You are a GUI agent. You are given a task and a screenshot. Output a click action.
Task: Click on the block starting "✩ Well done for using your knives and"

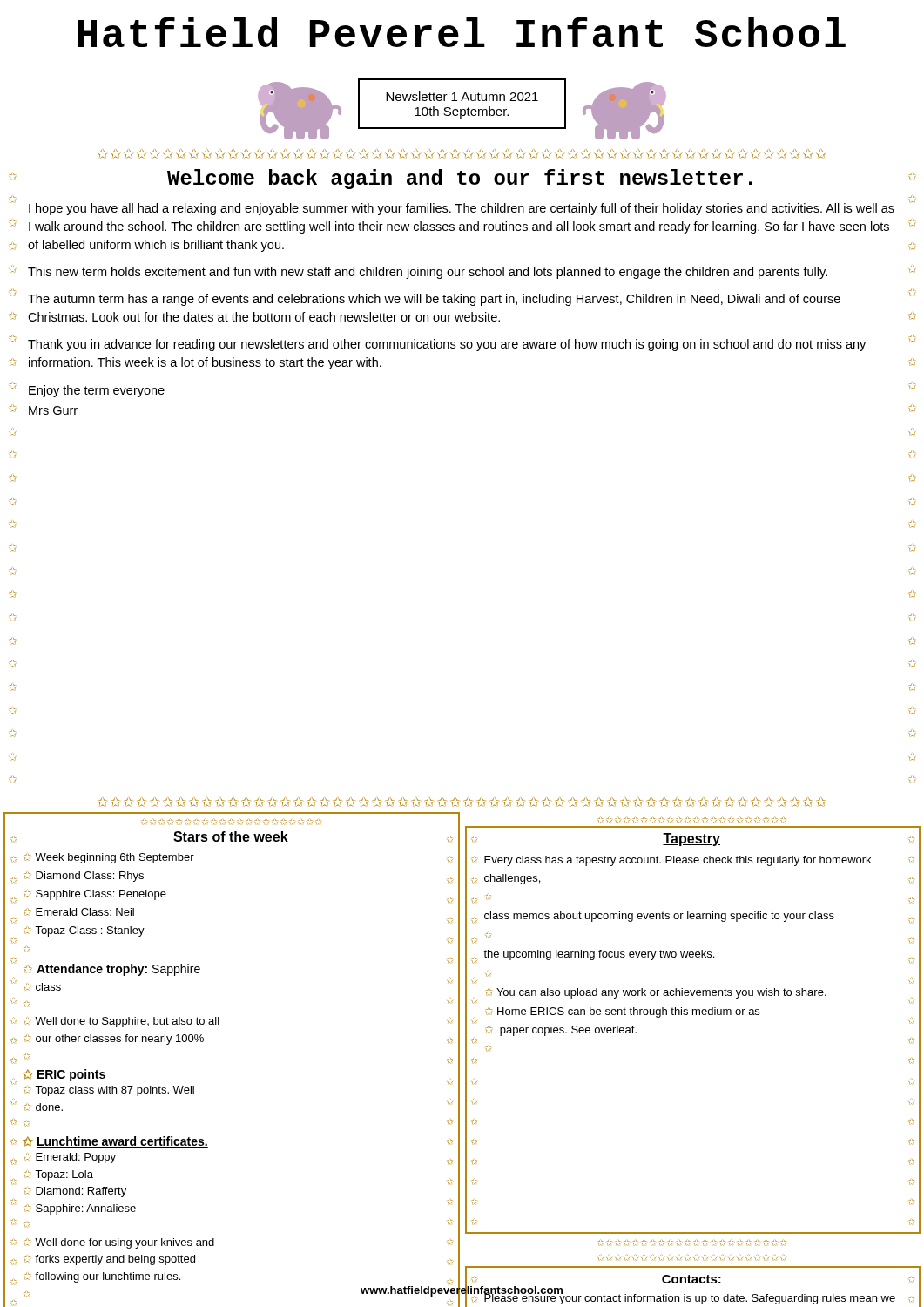pyautogui.click(x=119, y=1259)
